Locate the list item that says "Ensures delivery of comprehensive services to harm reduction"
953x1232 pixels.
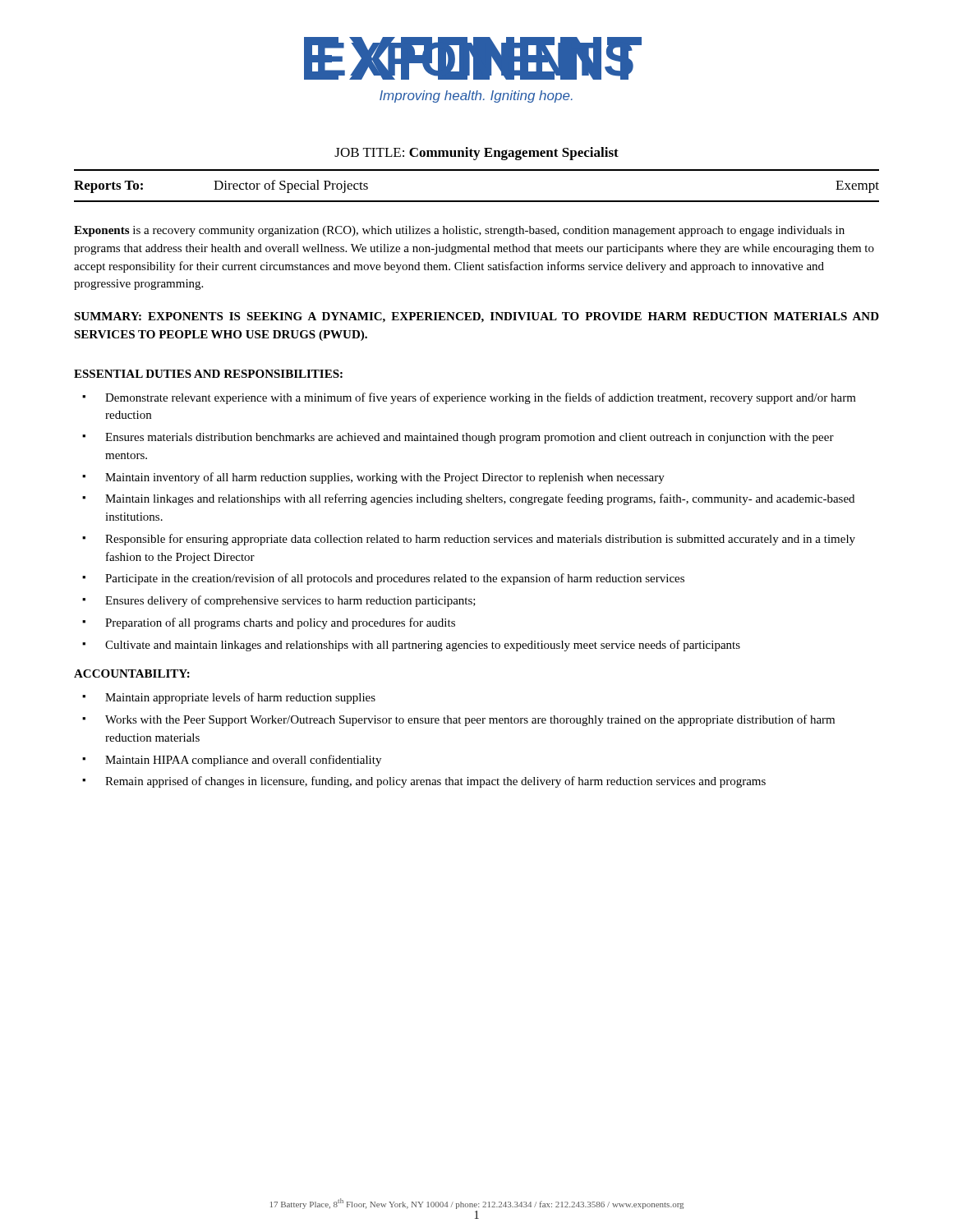291,600
